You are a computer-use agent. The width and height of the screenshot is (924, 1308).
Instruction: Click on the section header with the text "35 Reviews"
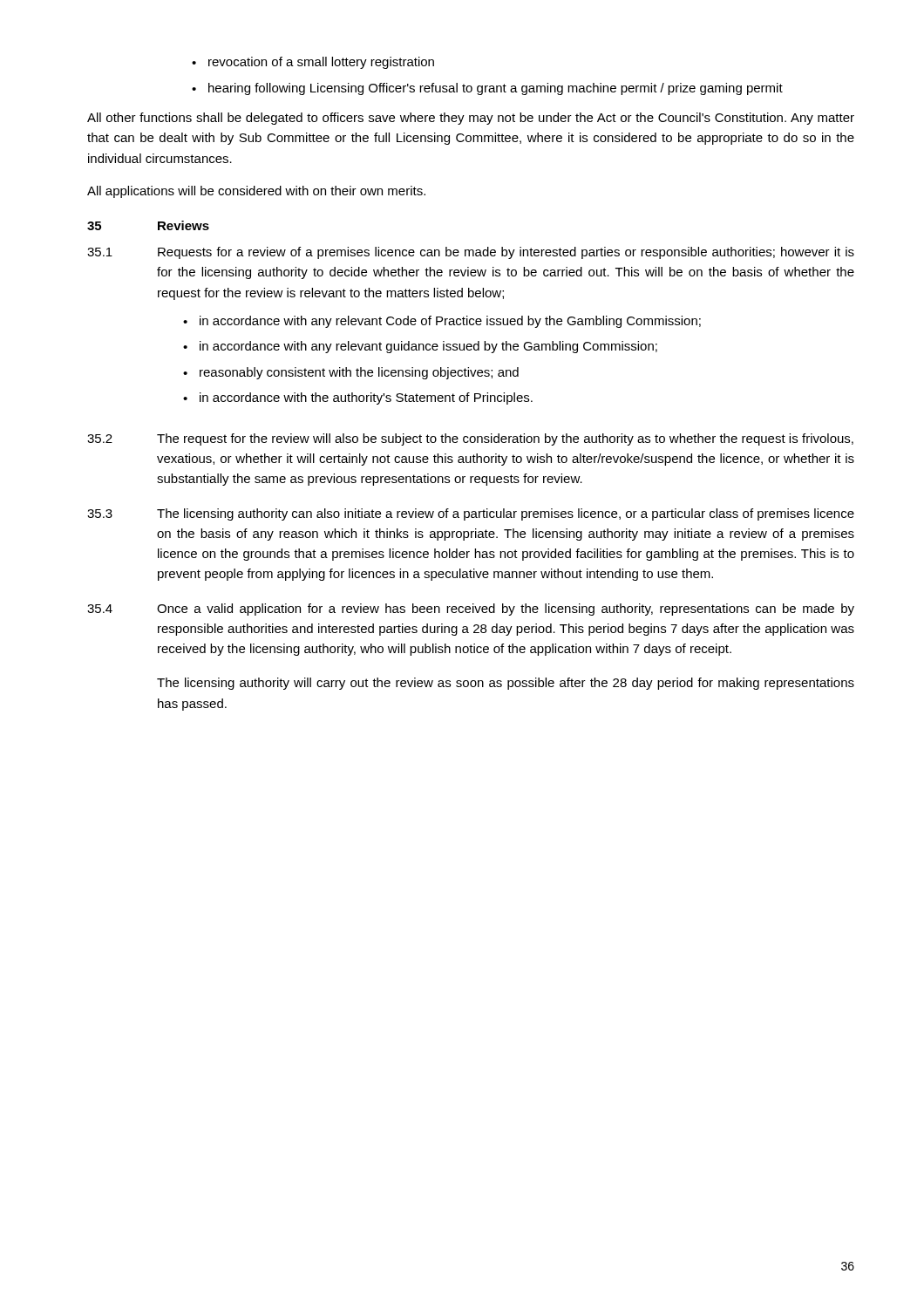point(148,225)
